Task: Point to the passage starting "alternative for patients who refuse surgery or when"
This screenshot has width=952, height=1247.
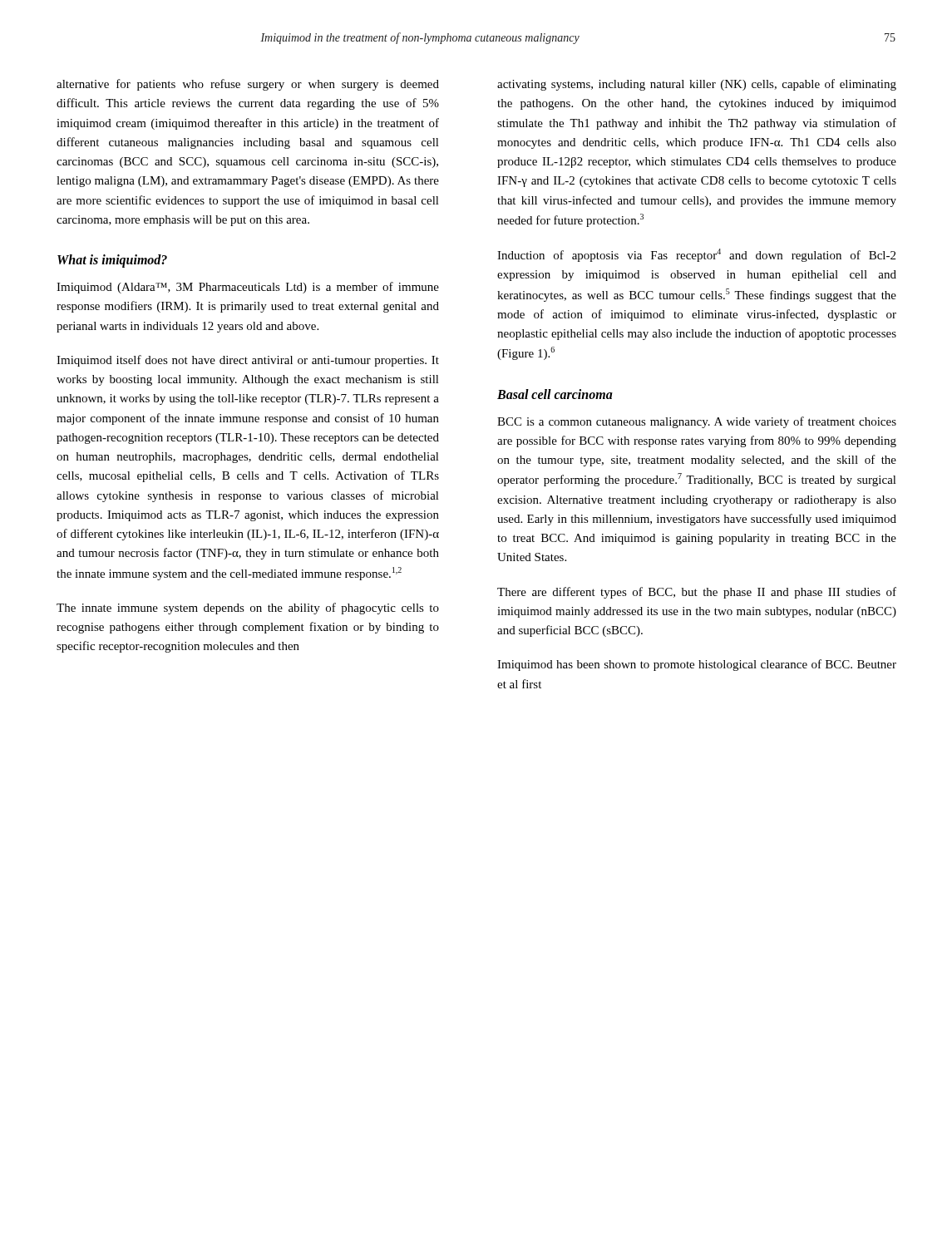Action: pyautogui.click(x=248, y=152)
